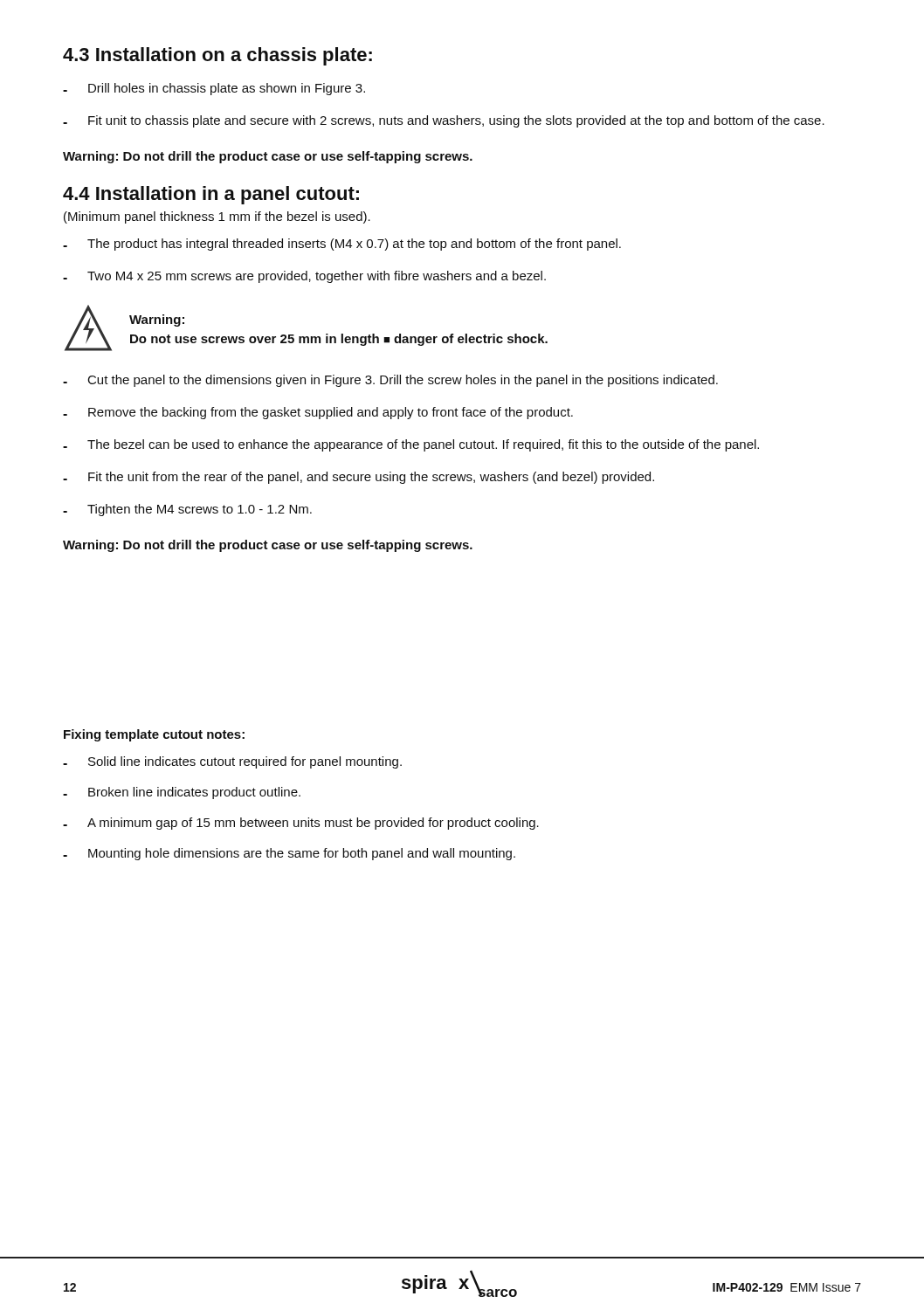The image size is (924, 1310).
Task: Find the block on this page that starts "- Broken line indicates product"
Action: (x=182, y=793)
